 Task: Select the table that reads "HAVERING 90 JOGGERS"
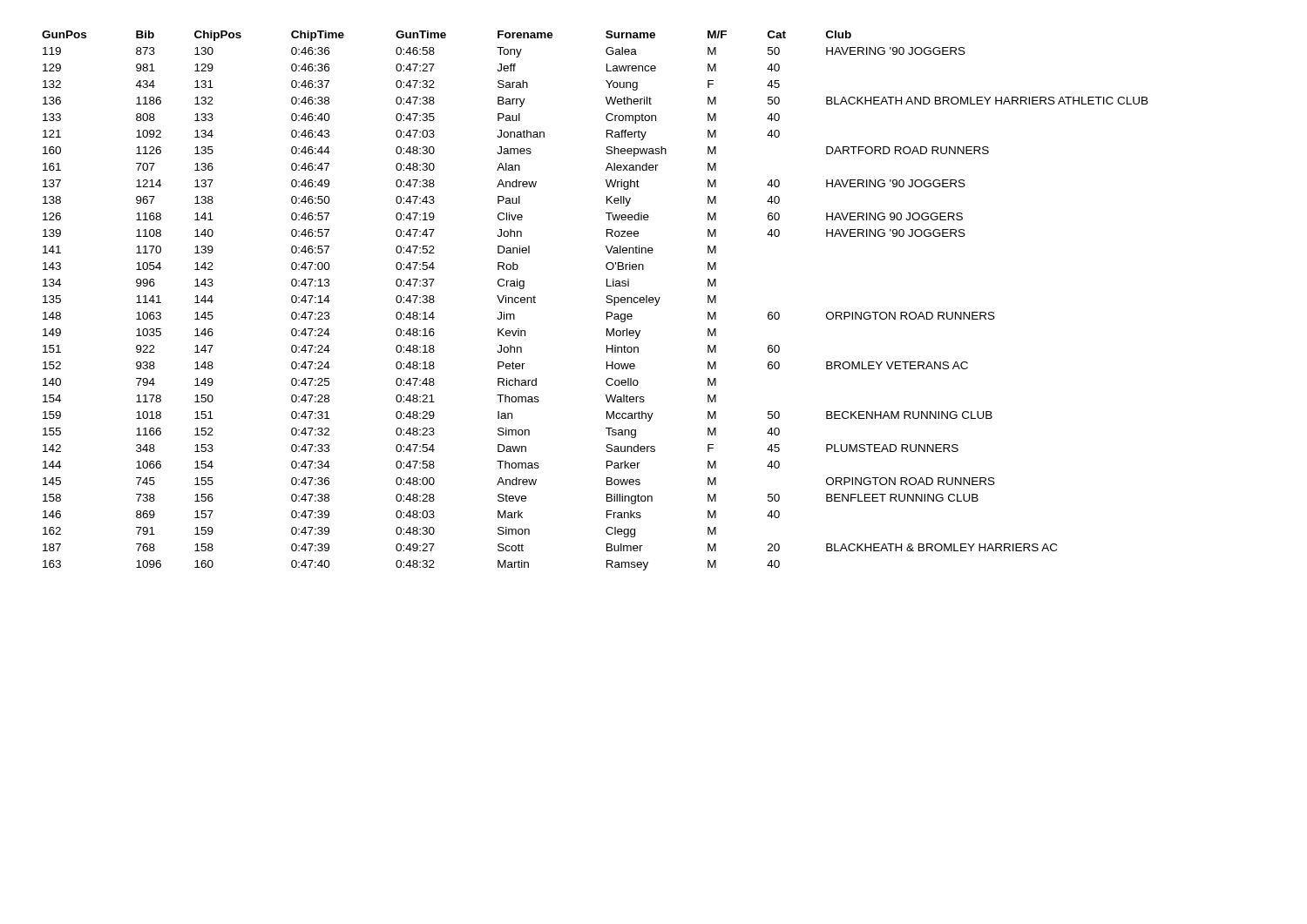pyautogui.click(x=654, y=299)
